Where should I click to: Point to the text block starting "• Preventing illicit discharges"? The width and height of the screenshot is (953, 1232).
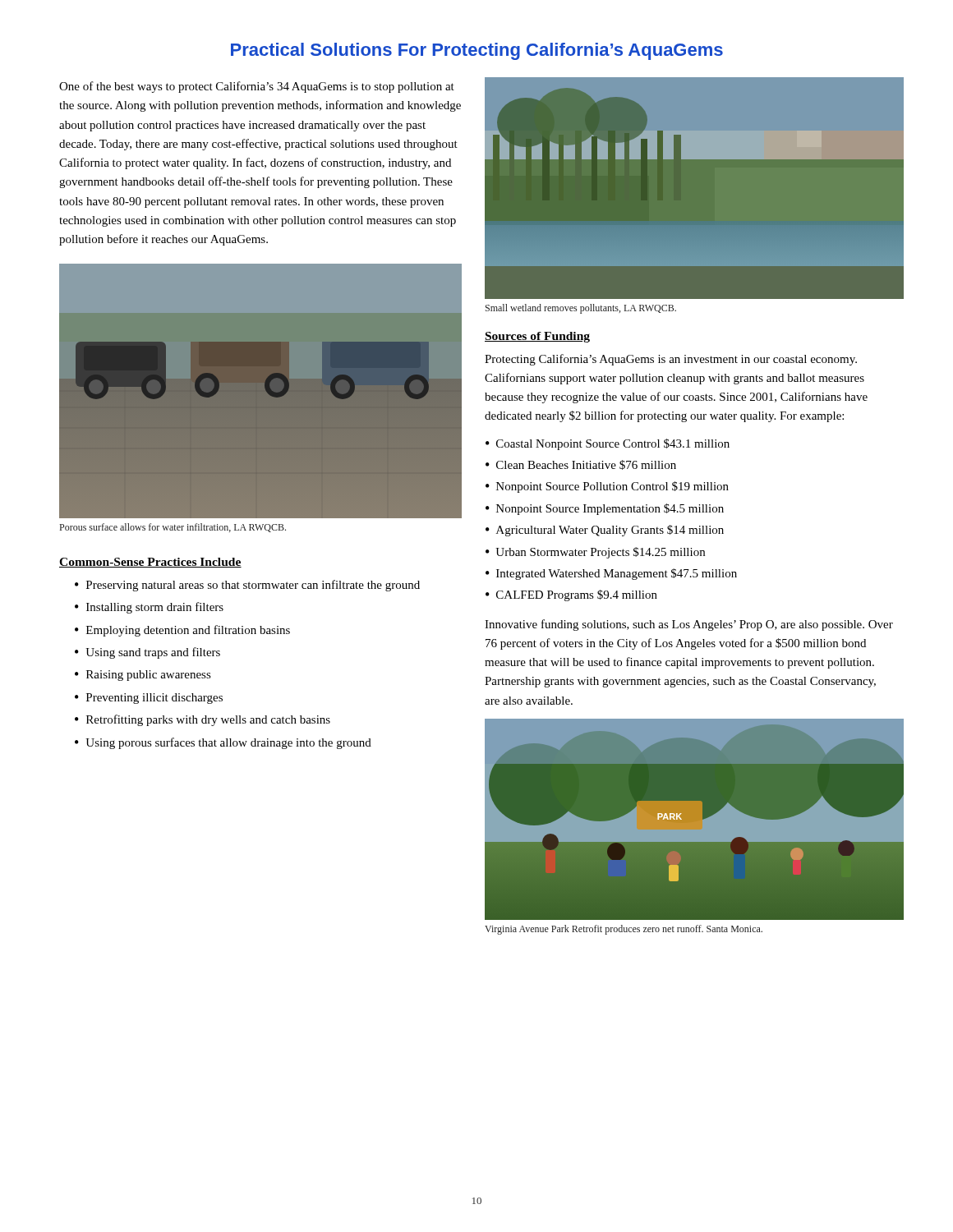coord(149,698)
